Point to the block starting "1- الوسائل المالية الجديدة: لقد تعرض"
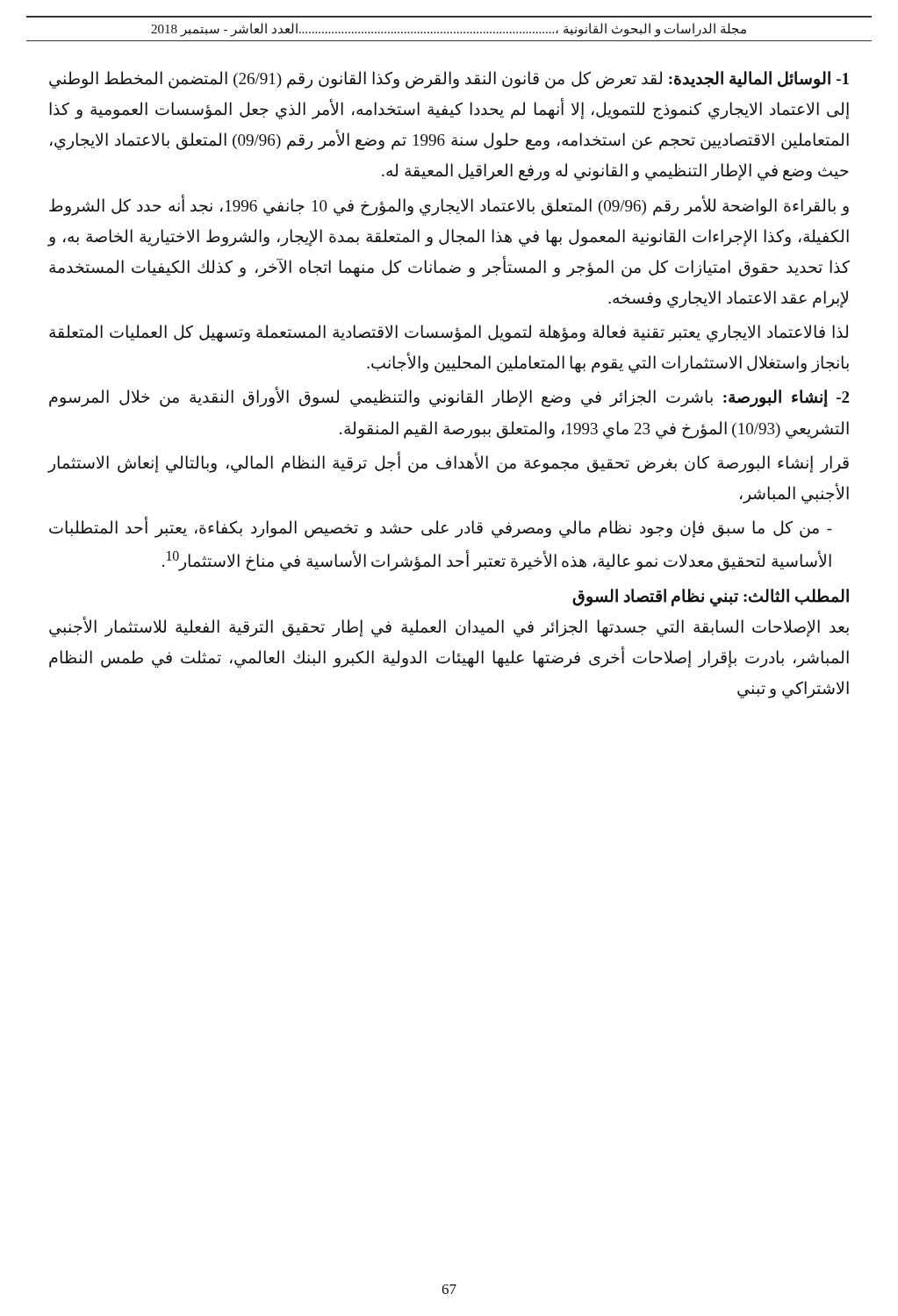 (449, 125)
